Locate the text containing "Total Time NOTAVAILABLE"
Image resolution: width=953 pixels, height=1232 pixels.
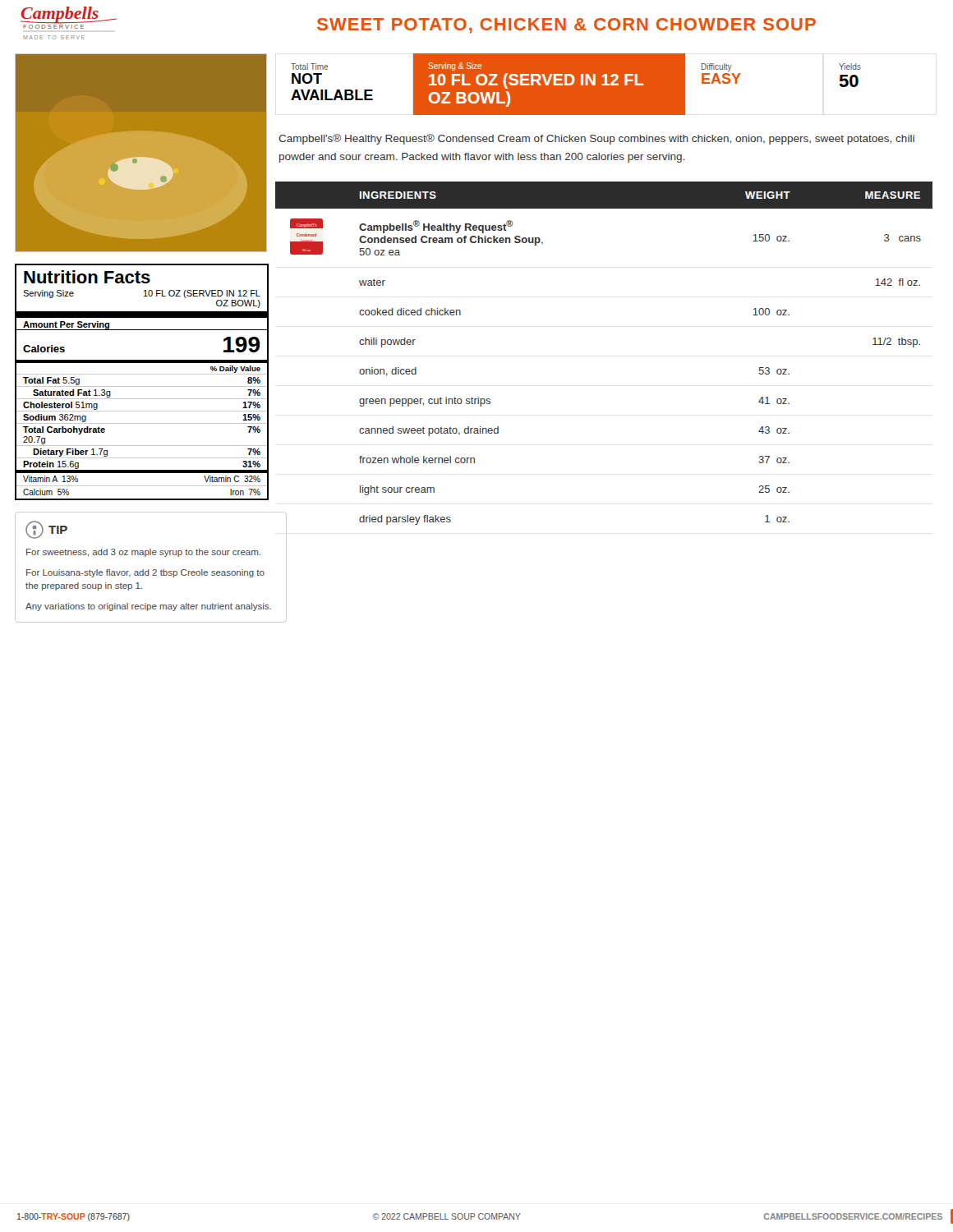point(344,83)
